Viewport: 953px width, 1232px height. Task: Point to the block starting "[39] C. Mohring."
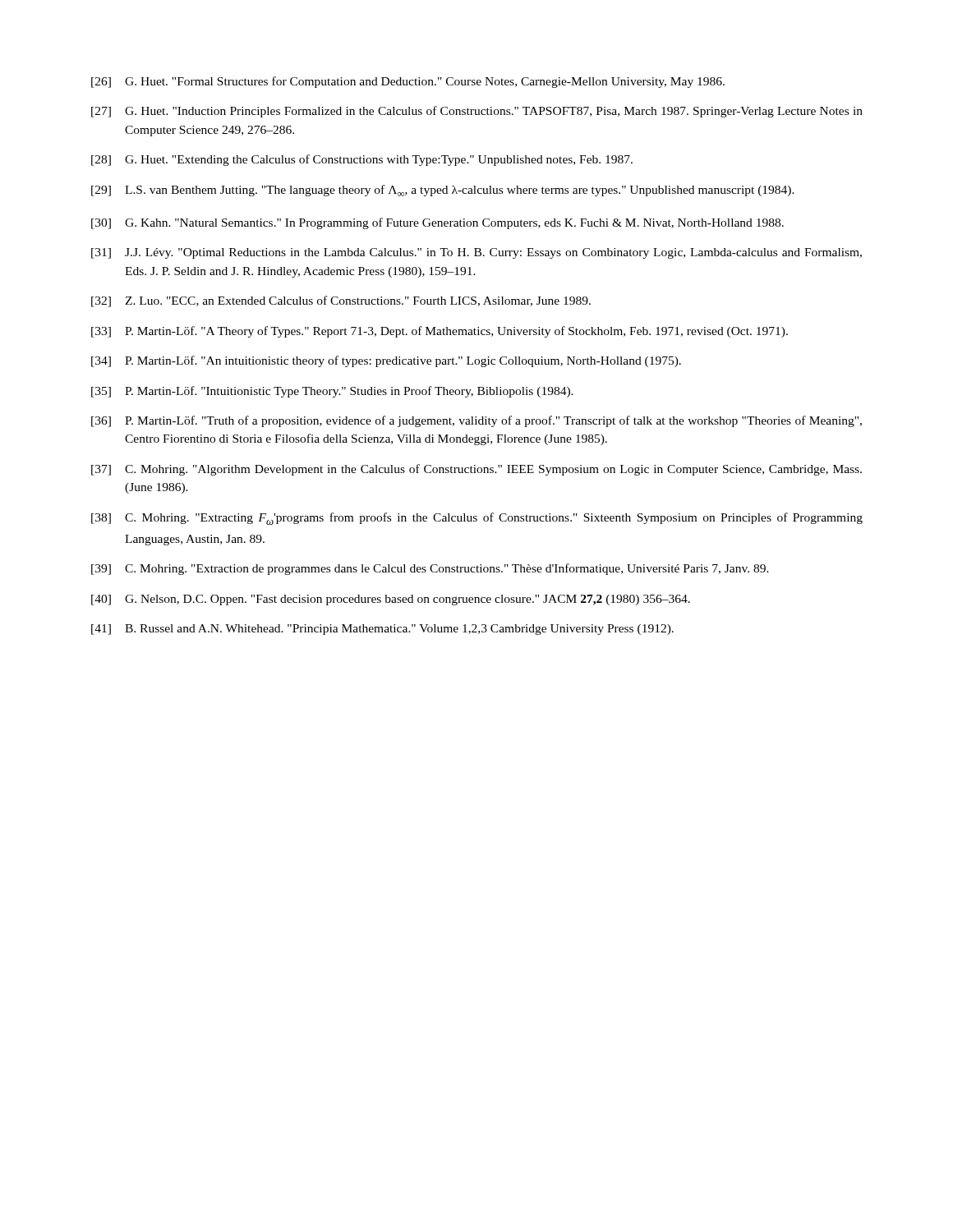pyautogui.click(x=476, y=569)
